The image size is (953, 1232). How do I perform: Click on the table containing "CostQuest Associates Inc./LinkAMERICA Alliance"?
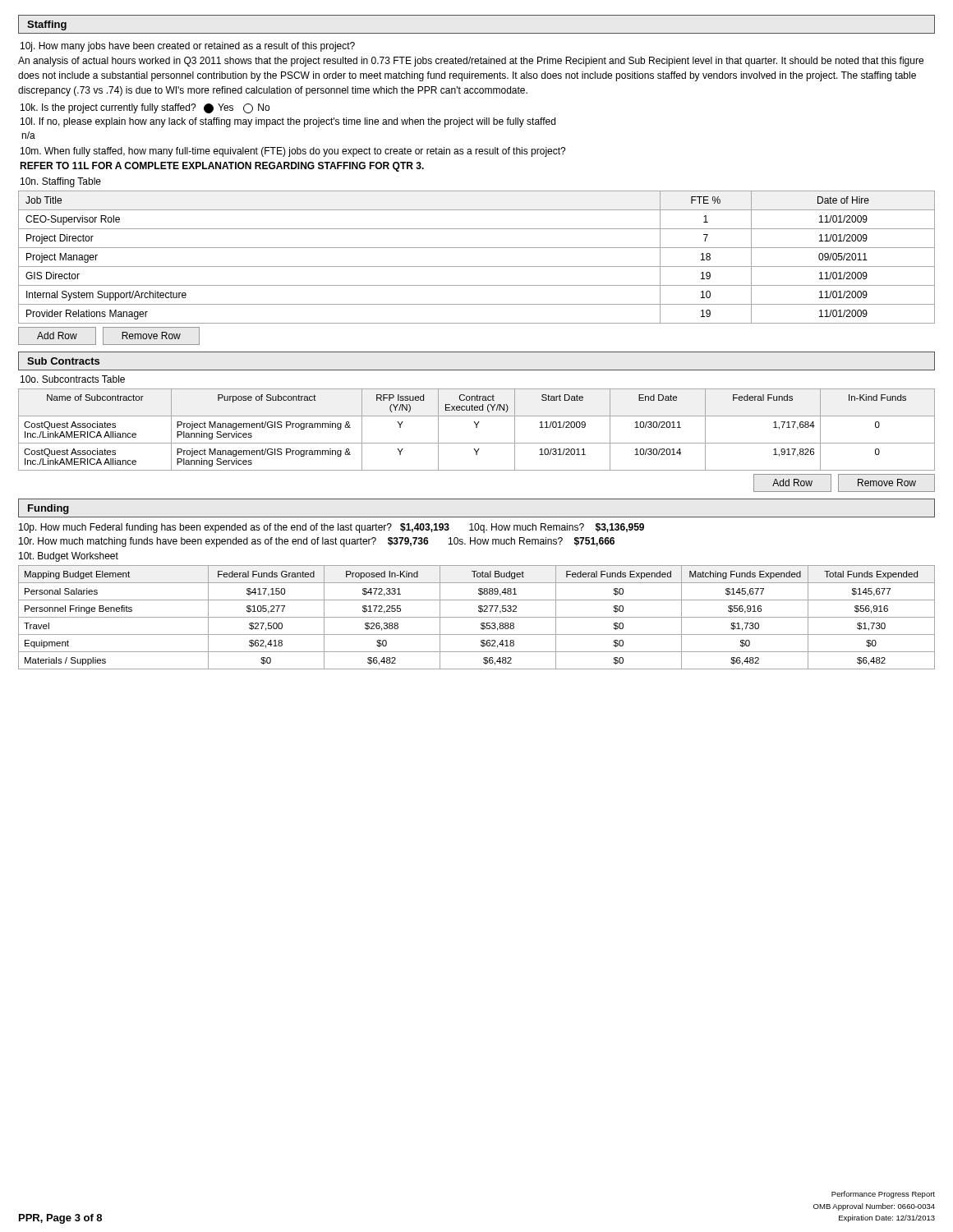tap(476, 430)
